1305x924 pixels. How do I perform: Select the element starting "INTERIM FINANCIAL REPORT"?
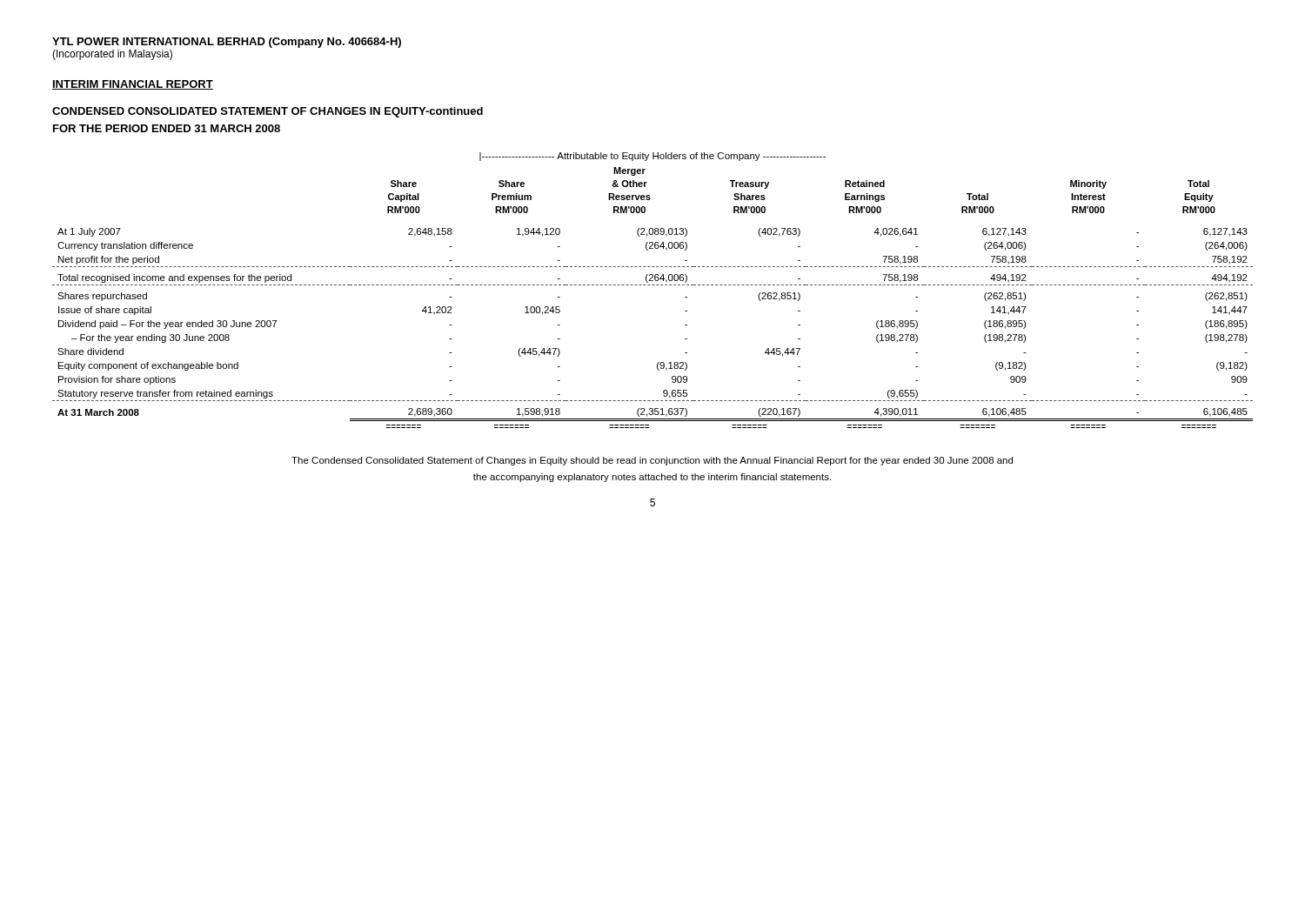coord(133,84)
